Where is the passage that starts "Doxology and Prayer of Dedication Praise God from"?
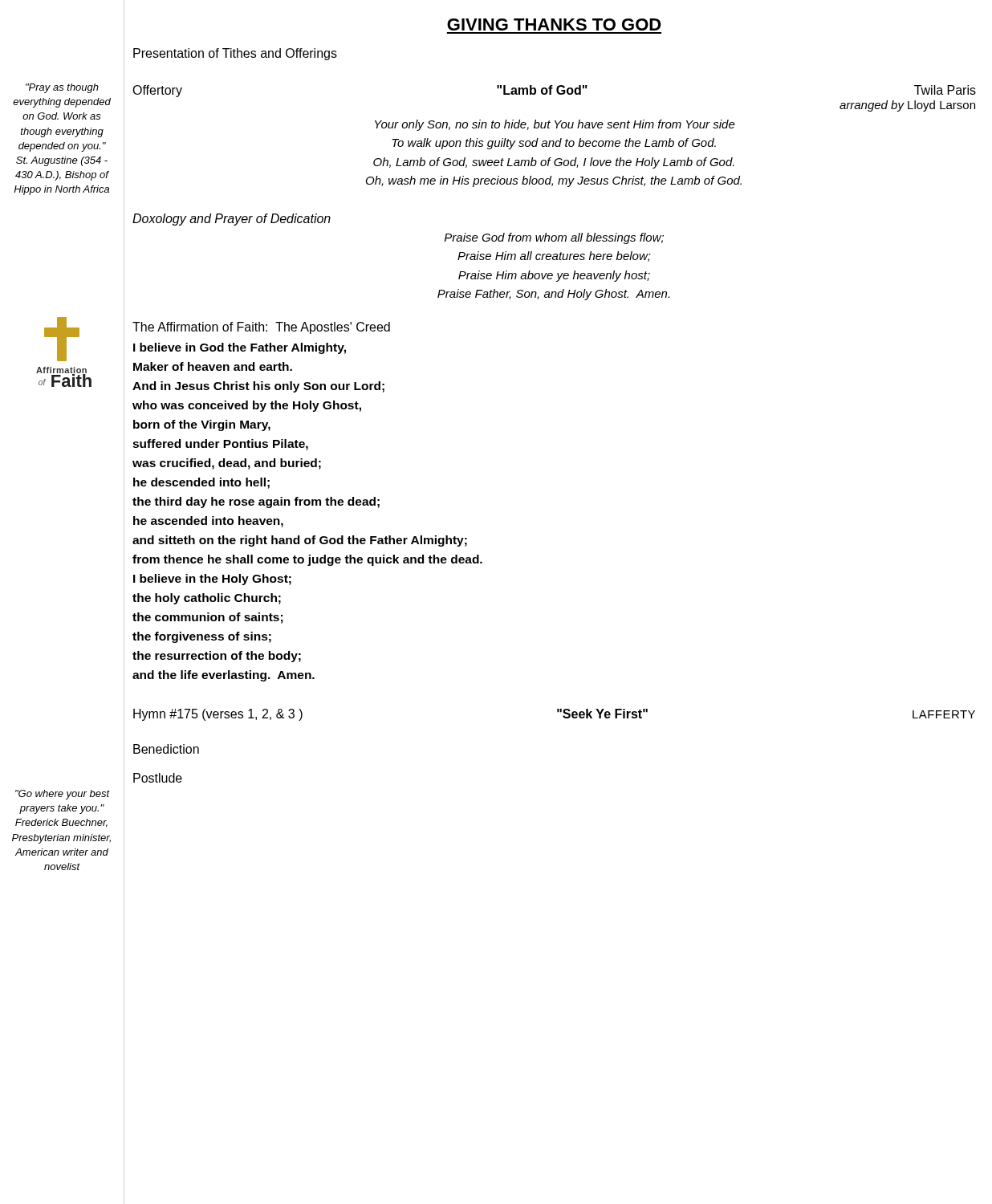Screen dimensions: 1204x992 [554, 257]
